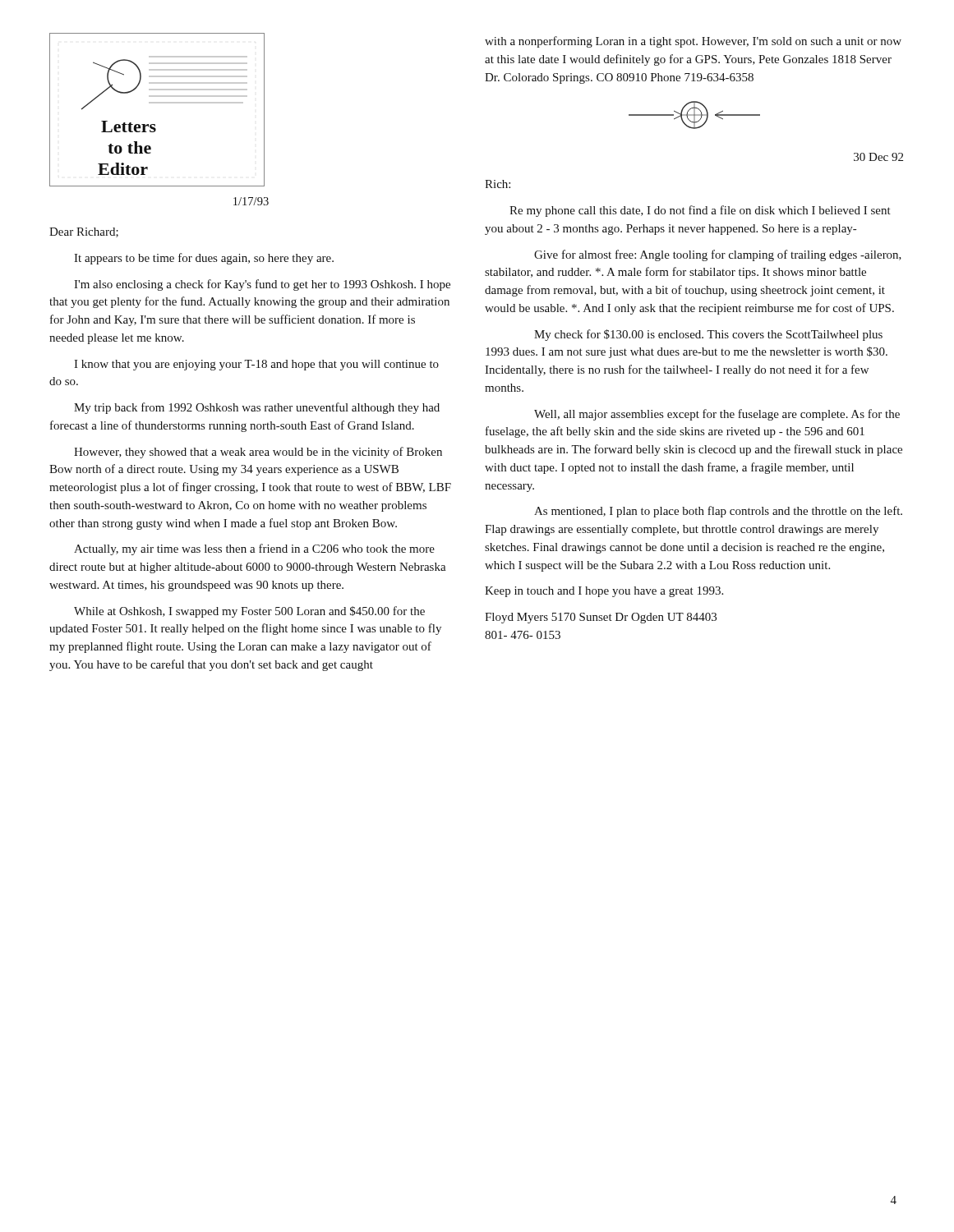Locate the block of text that opens with "Floyd Myers 5170 Sunset"
This screenshot has height=1232, width=954.
[x=694, y=626]
